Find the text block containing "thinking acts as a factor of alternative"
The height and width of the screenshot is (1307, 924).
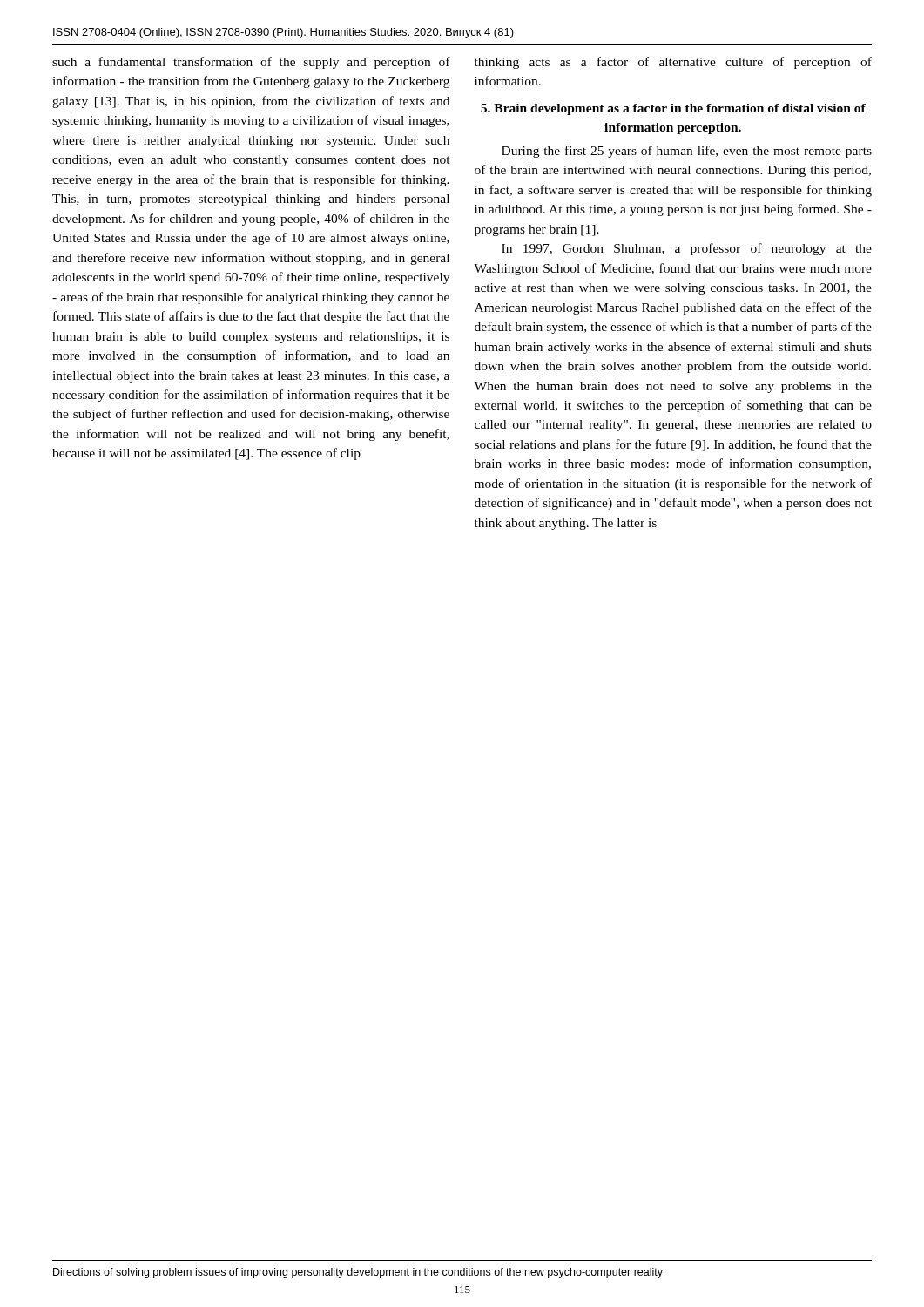pos(673,72)
